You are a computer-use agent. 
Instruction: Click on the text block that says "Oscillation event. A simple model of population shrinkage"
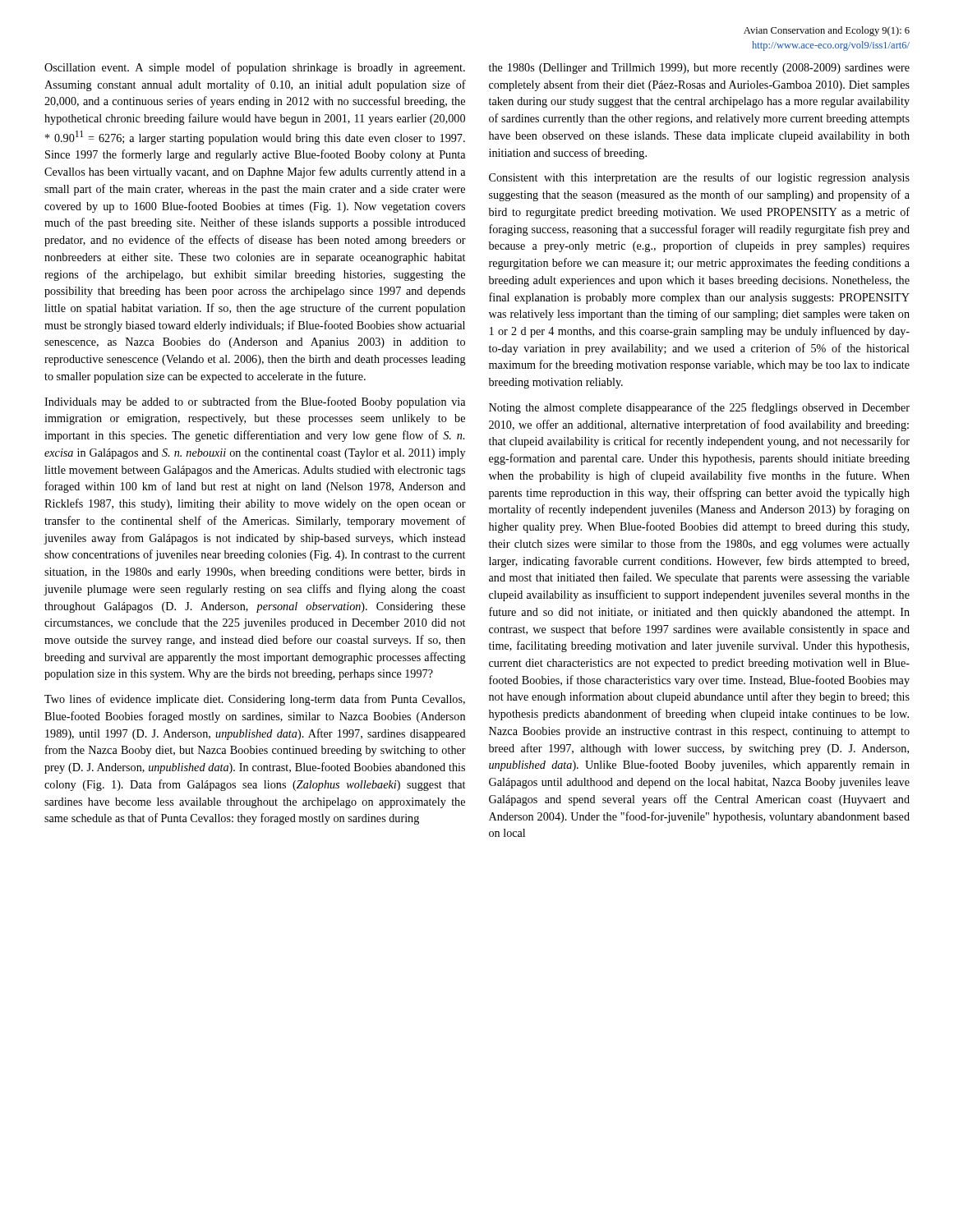pos(255,222)
